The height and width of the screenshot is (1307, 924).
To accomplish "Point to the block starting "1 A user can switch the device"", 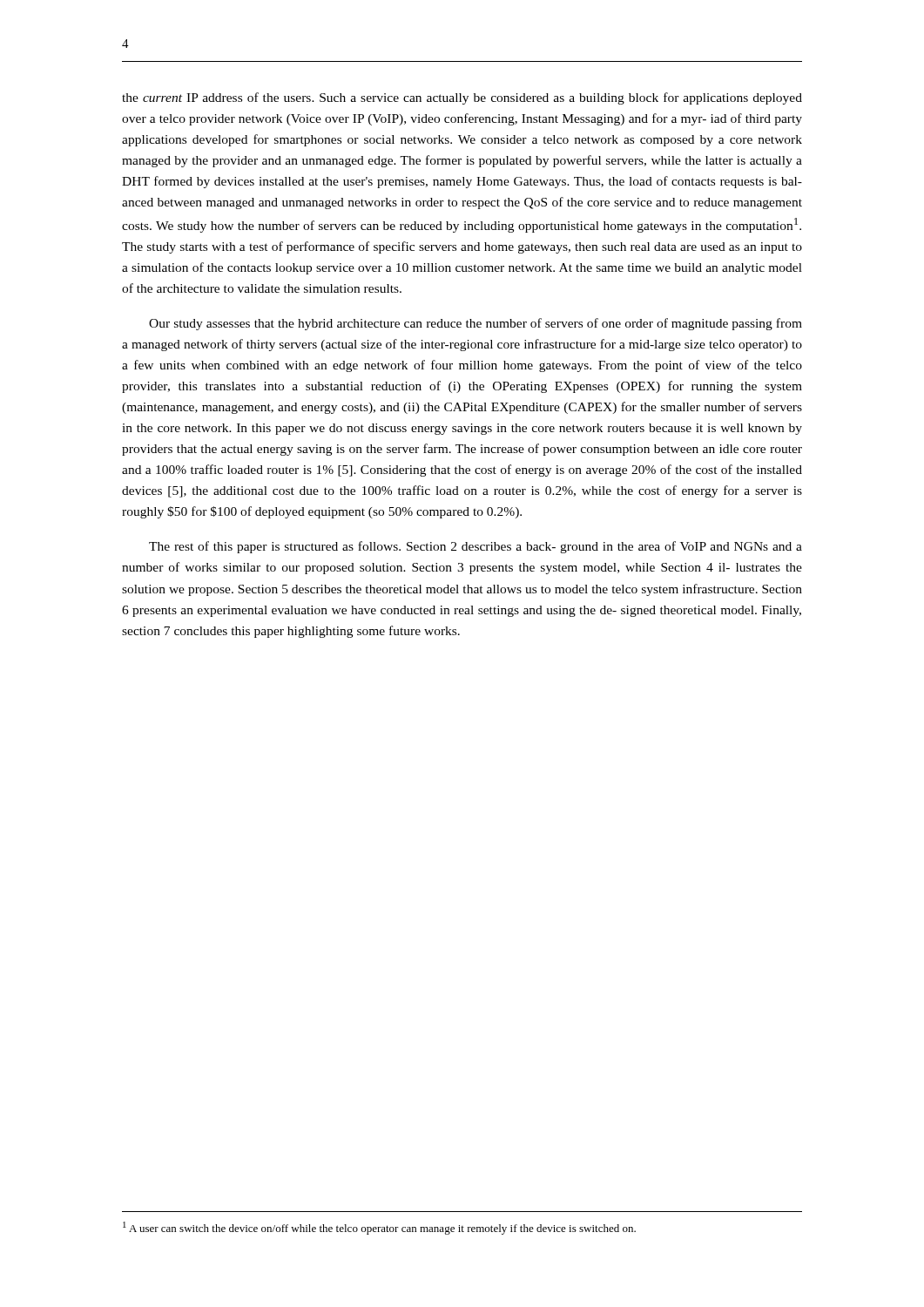I will [462, 1227].
